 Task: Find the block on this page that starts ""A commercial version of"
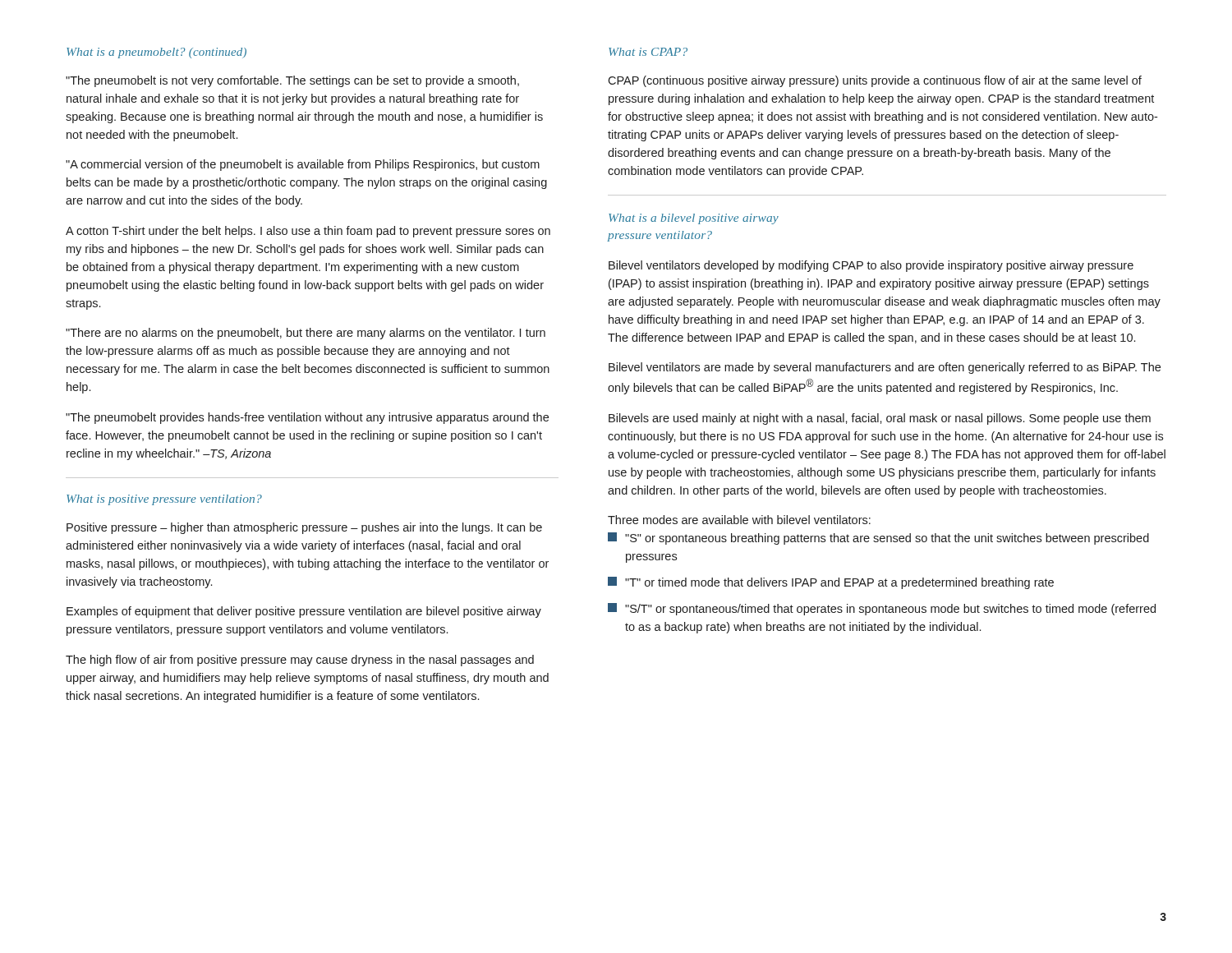312,182
